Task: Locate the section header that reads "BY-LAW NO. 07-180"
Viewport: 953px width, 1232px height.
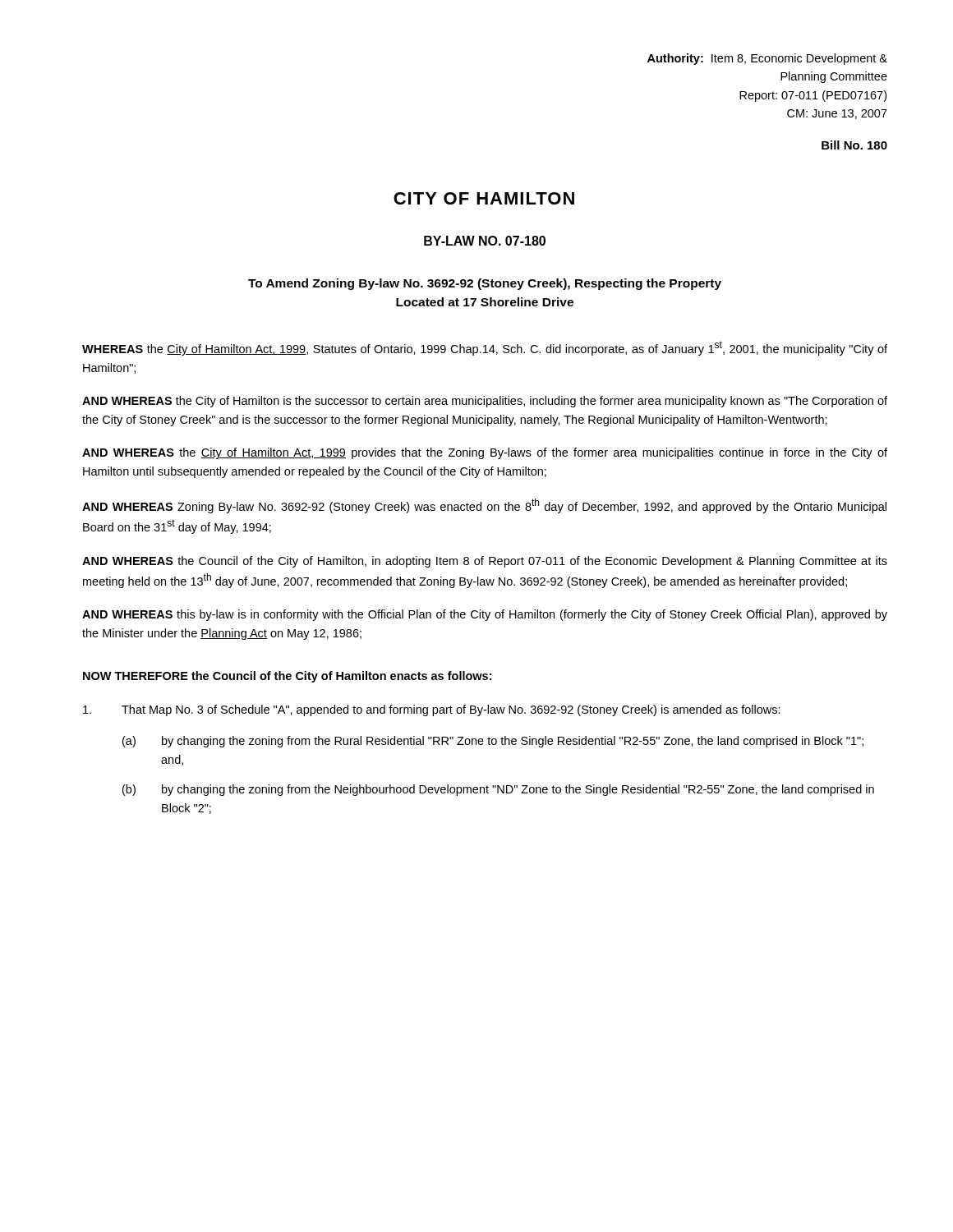Action: pyautogui.click(x=485, y=241)
